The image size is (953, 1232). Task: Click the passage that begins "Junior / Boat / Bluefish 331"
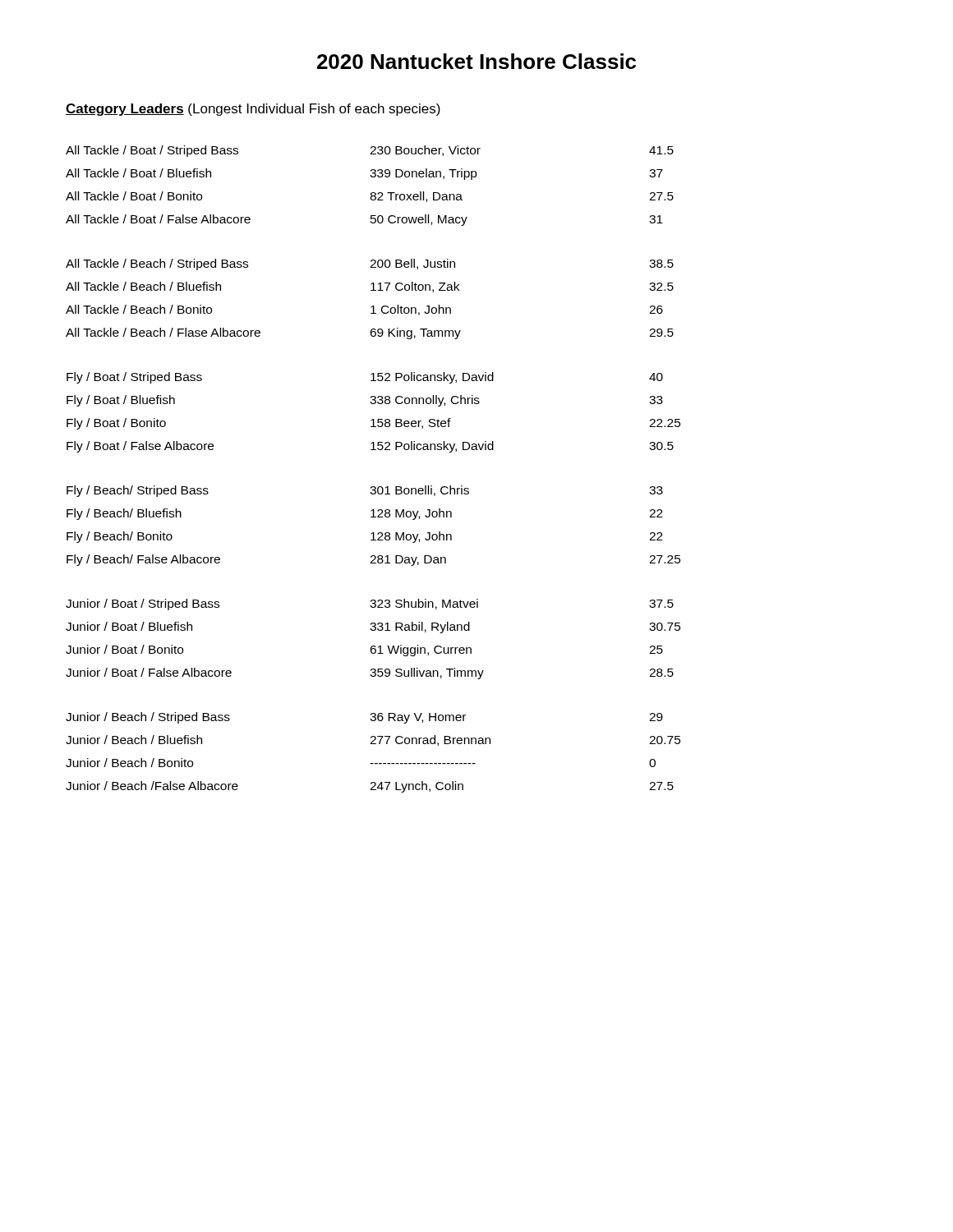click(398, 627)
